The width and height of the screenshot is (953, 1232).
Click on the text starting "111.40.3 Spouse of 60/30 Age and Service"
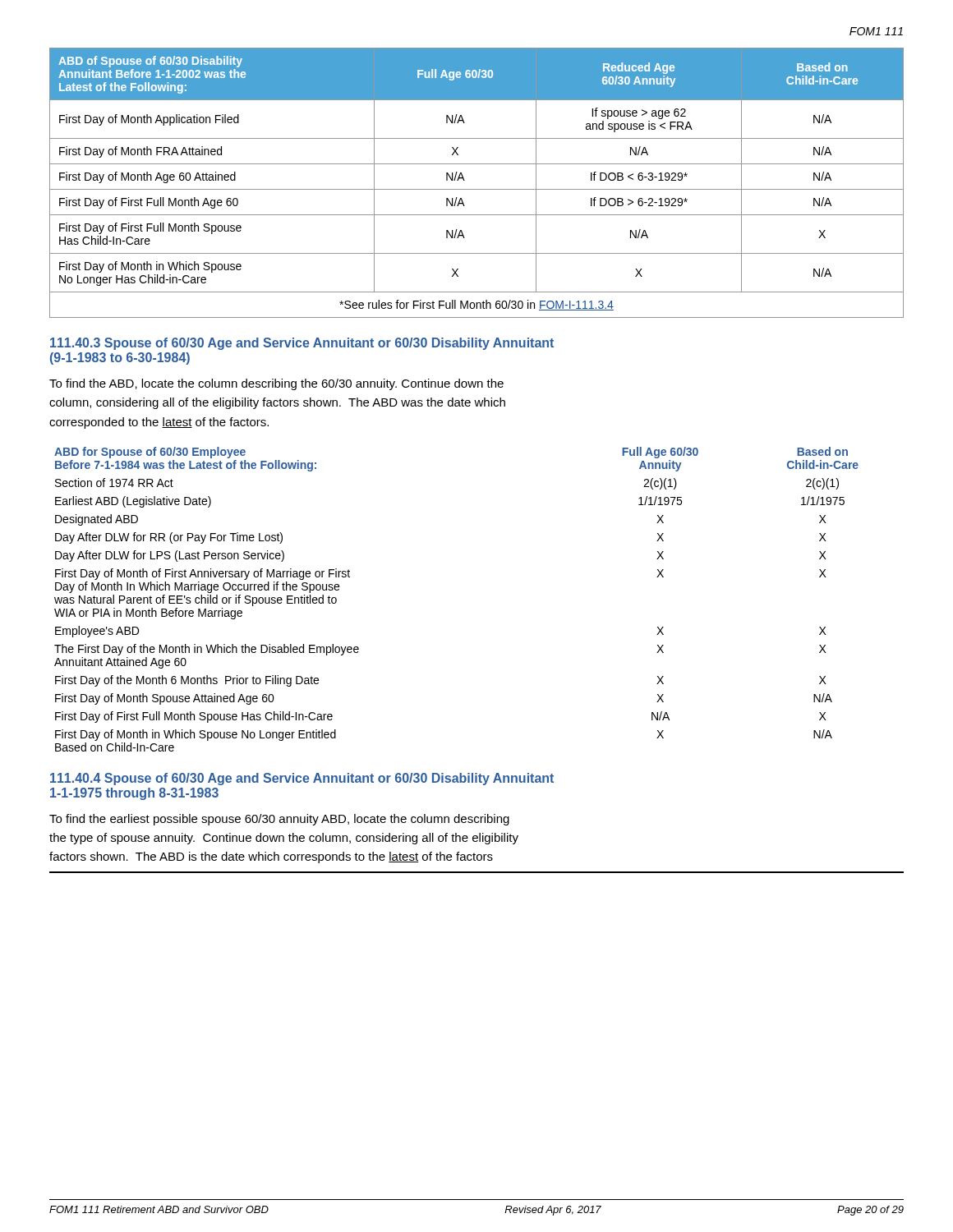pyautogui.click(x=302, y=350)
